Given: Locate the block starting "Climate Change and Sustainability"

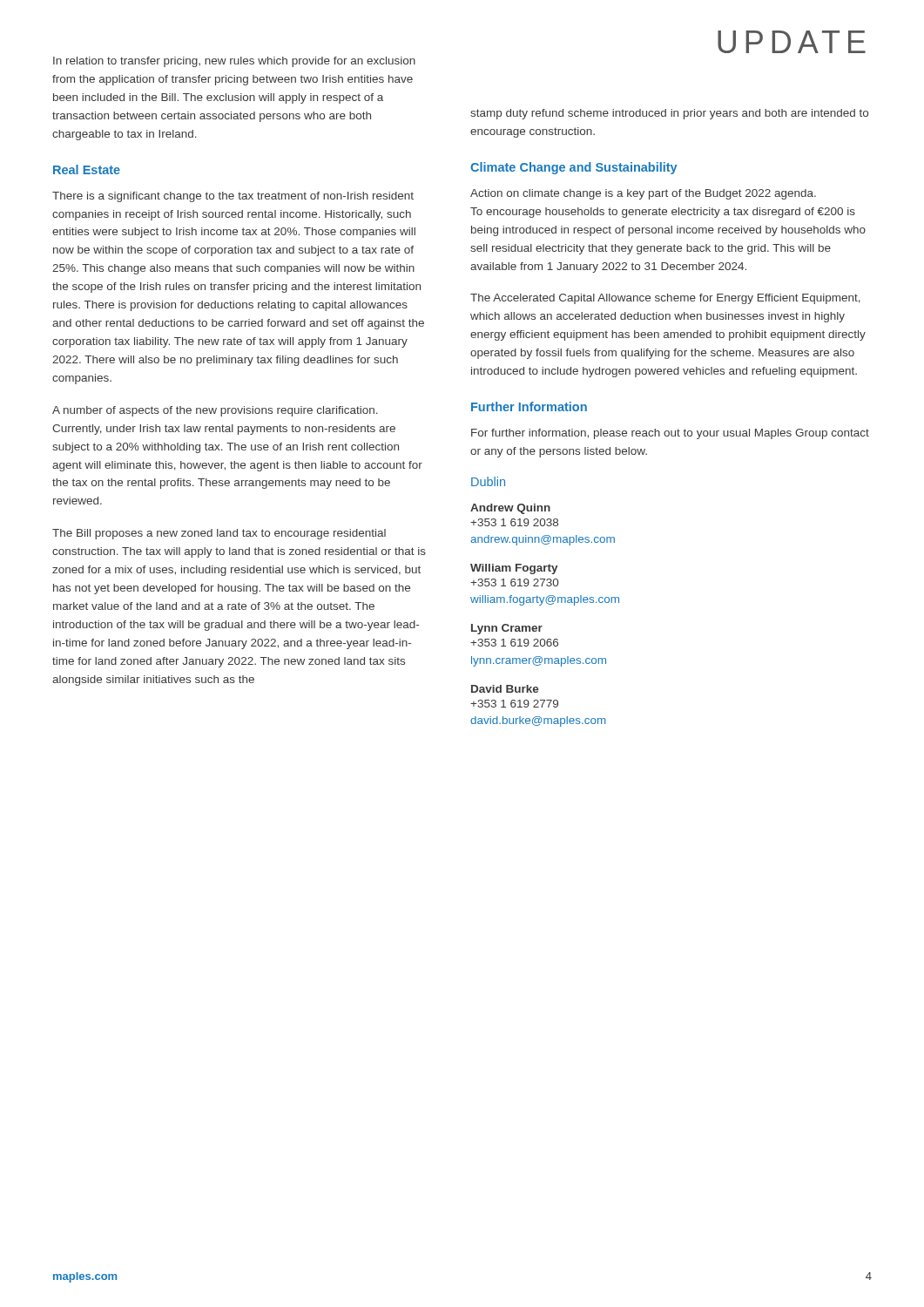Looking at the screenshot, I should tap(574, 167).
